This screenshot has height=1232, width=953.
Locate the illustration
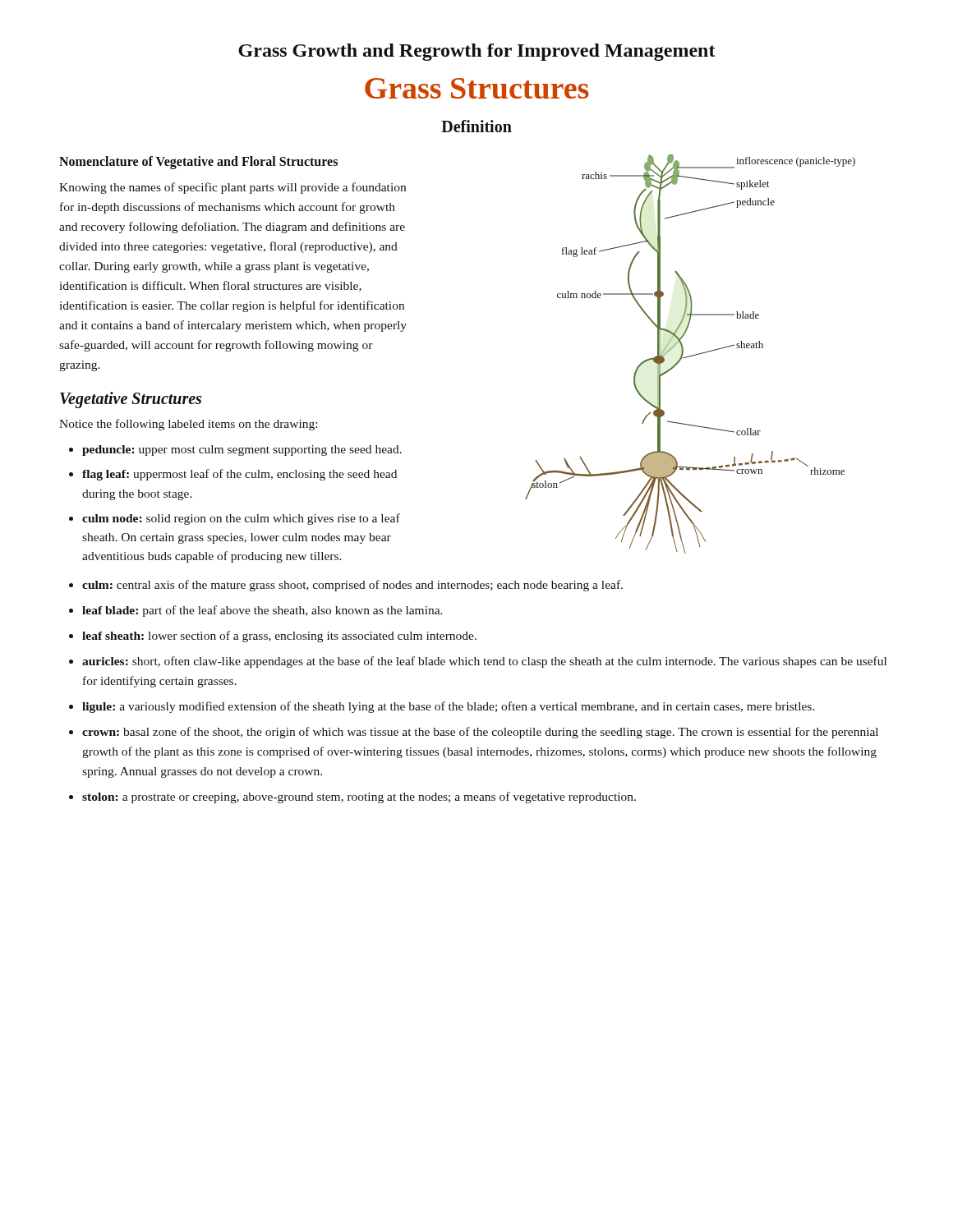point(661,356)
